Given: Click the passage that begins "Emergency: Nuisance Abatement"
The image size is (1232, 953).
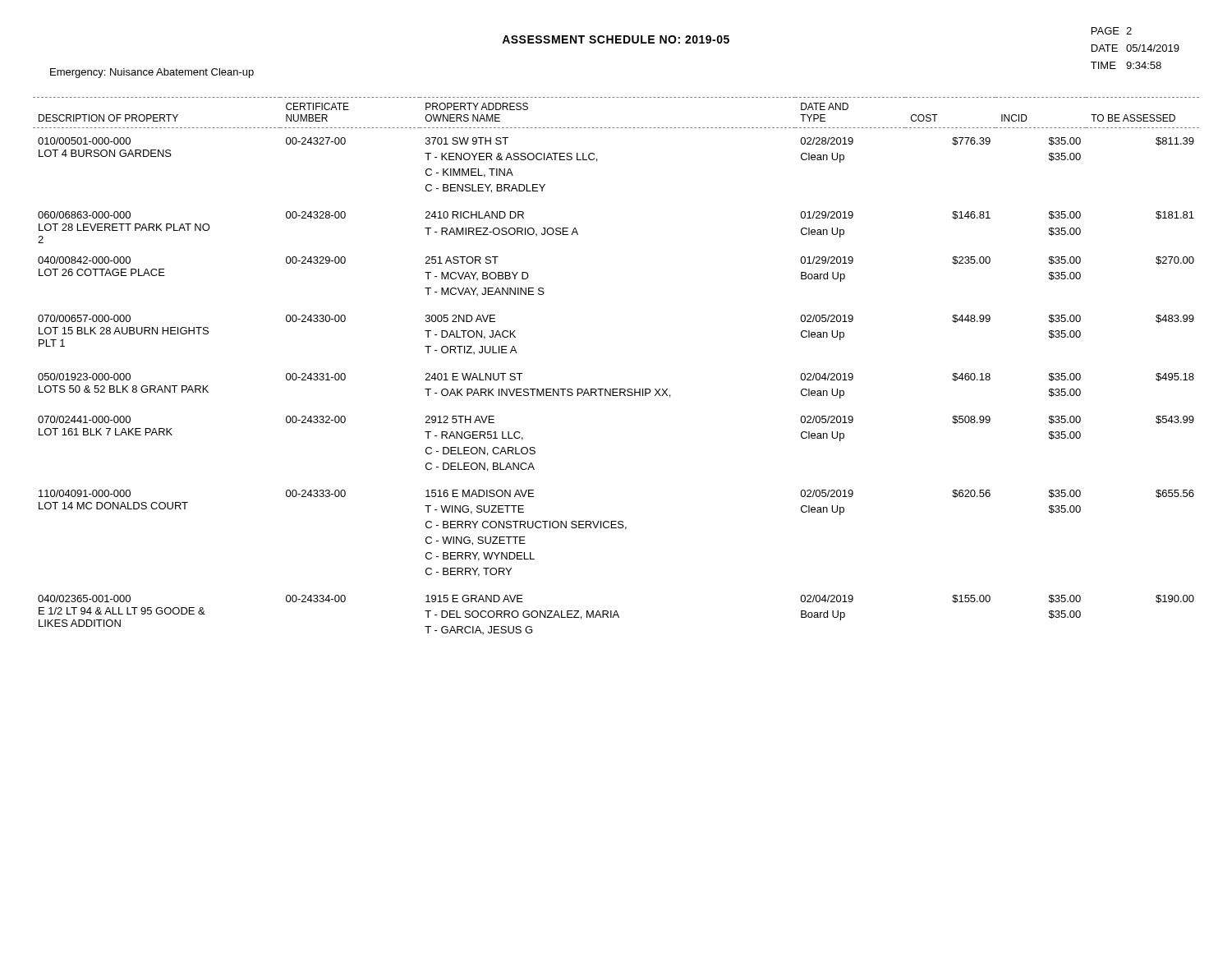Looking at the screenshot, I should pos(152,72).
